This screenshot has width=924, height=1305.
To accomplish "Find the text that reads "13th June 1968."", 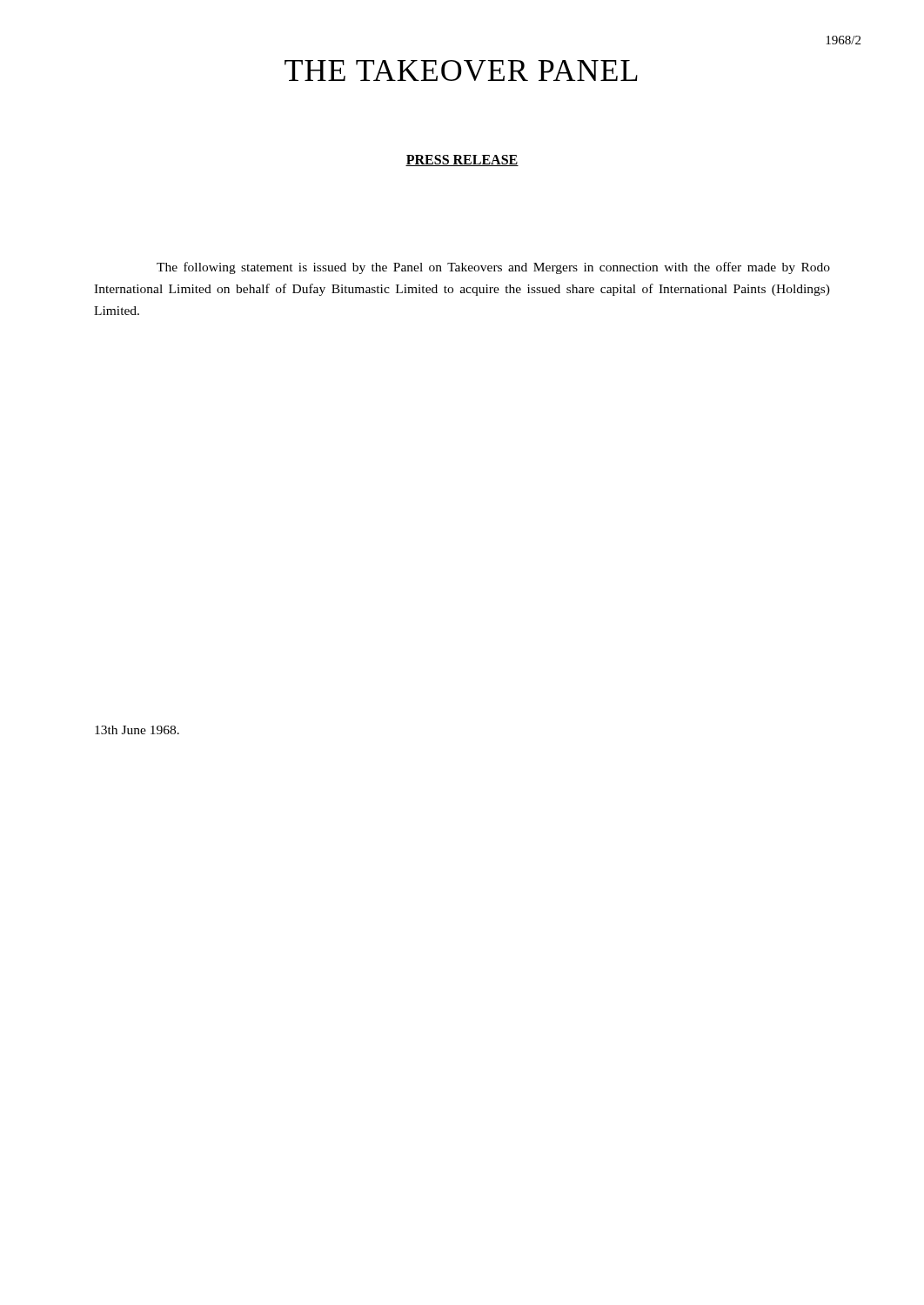I will pyautogui.click(x=137, y=729).
